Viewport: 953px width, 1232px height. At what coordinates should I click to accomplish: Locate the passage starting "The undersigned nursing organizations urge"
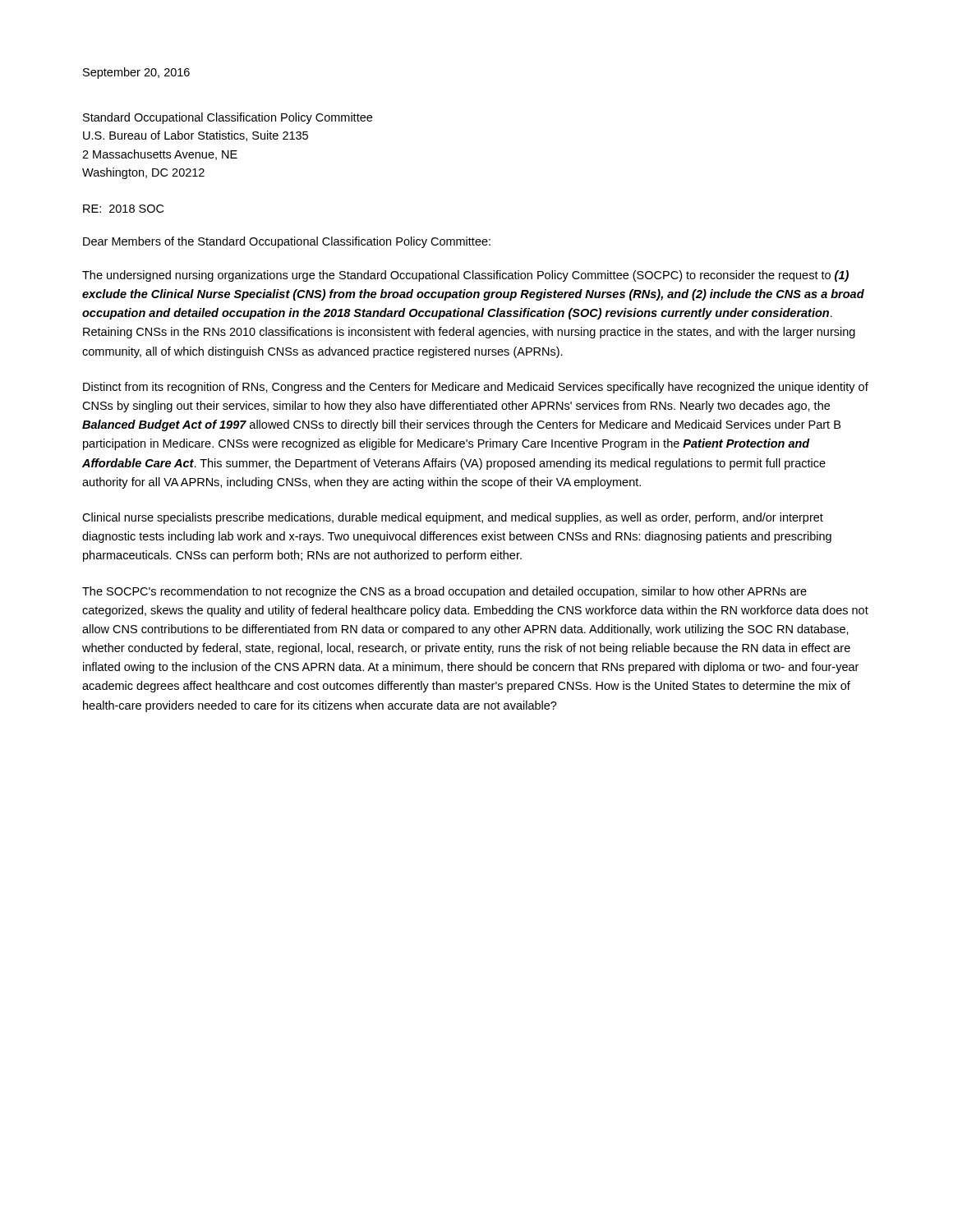coord(473,313)
